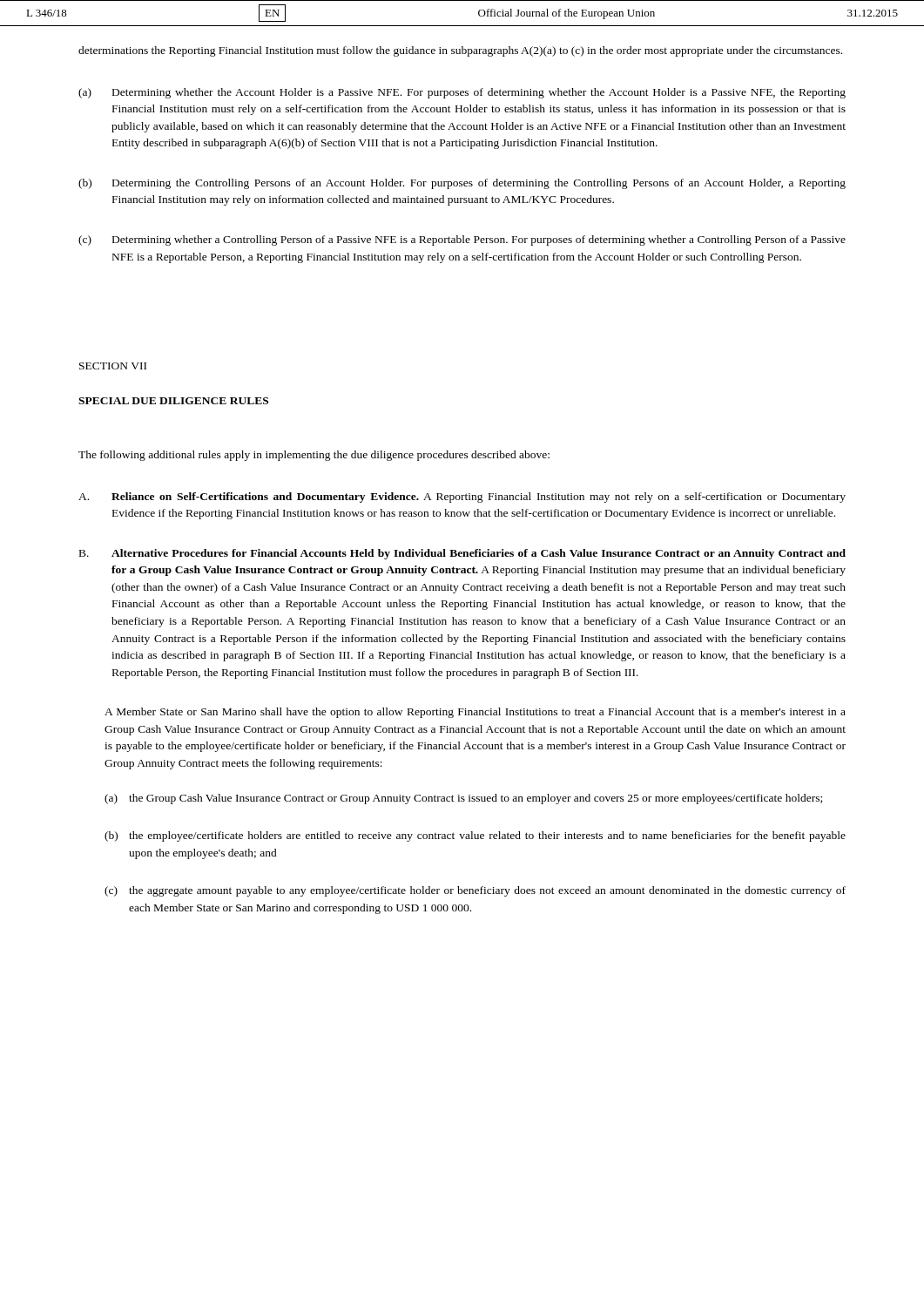Image resolution: width=924 pixels, height=1307 pixels.
Task: Click on the list item that reads "B. Alternative Procedures"
Action: (462, 613)
